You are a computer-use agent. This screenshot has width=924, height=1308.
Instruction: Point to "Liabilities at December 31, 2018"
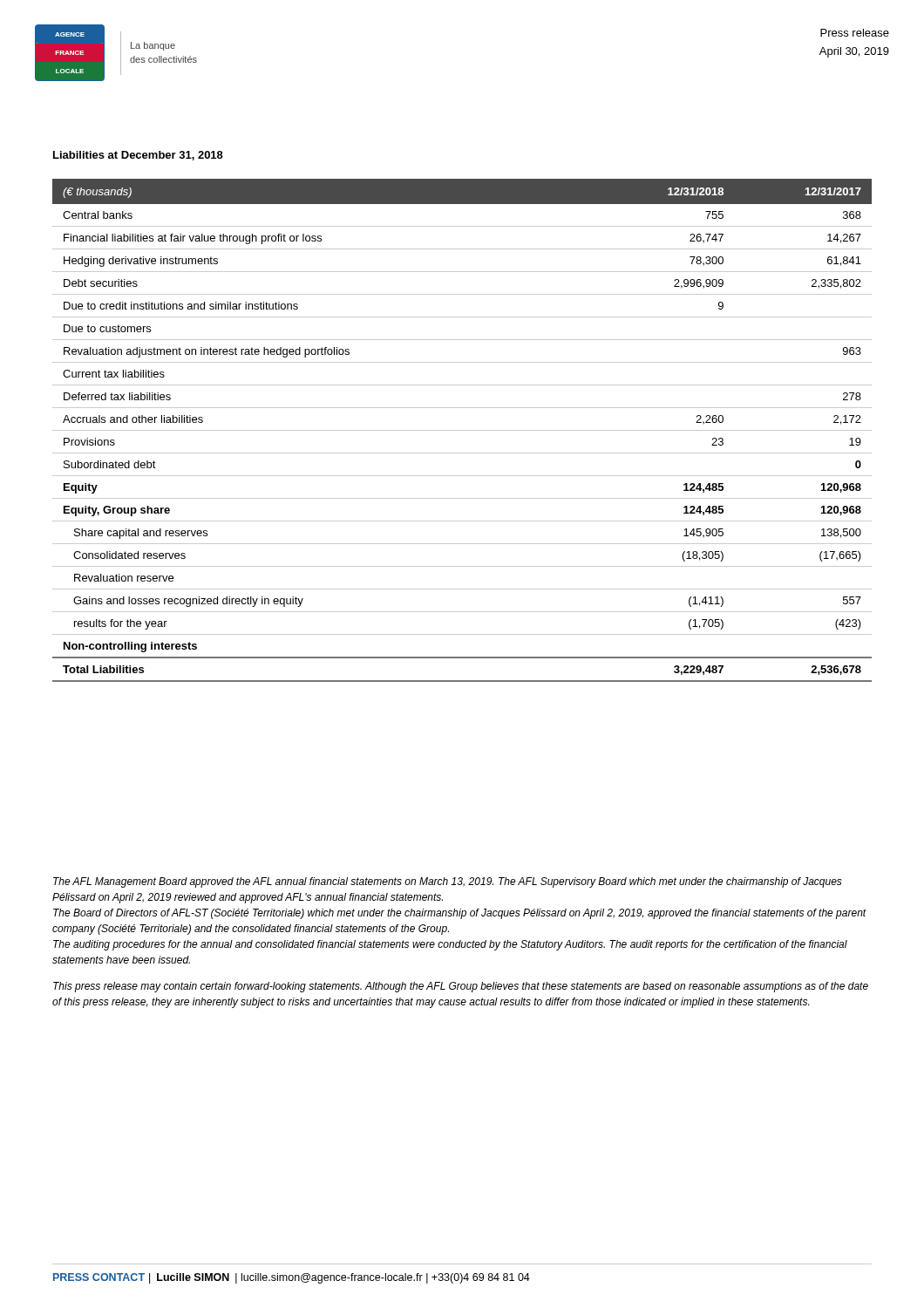pyautogui.click(x=138, y=155)
